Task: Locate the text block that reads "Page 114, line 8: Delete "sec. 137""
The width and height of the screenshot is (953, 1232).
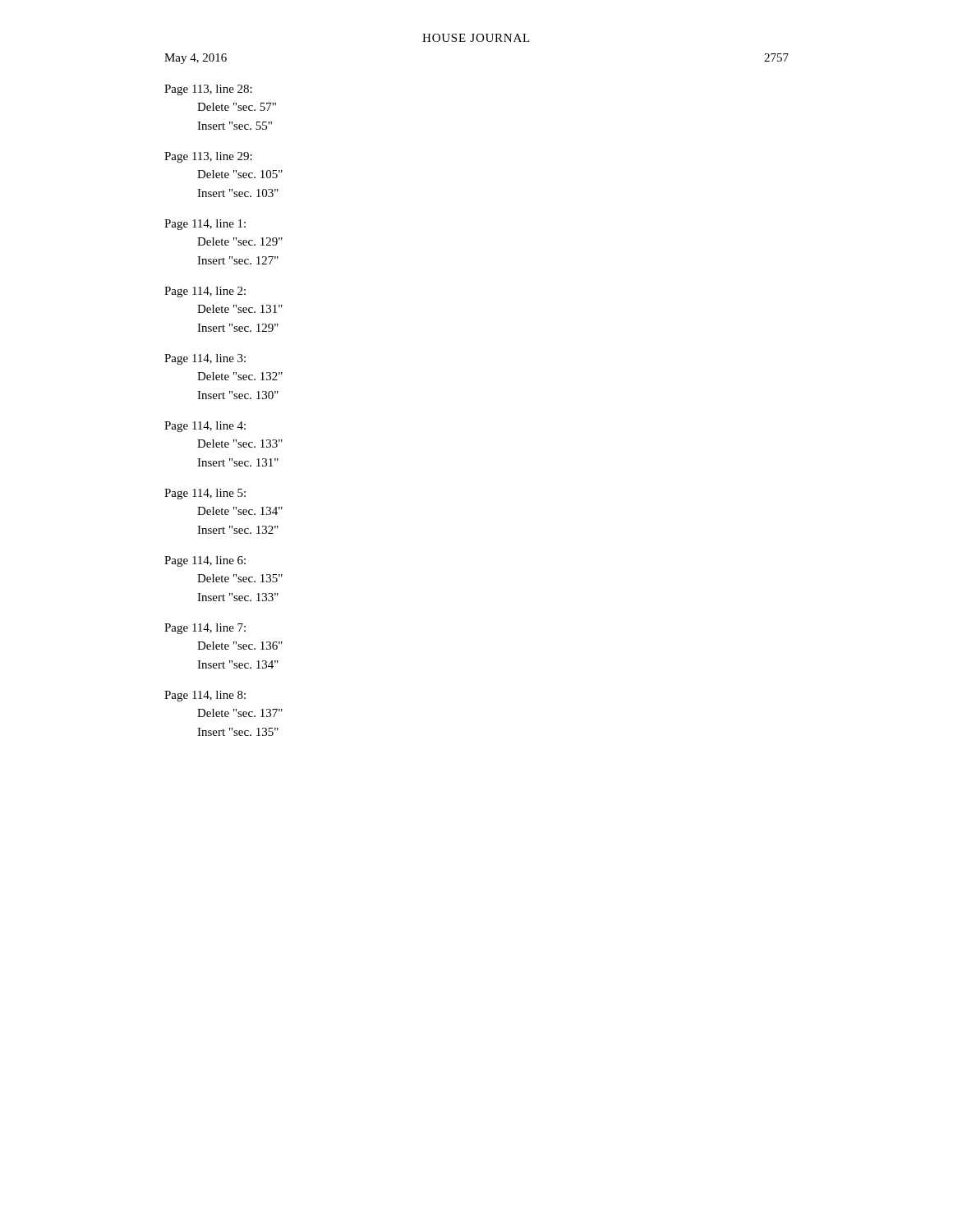Action: (x=205, y=696)
